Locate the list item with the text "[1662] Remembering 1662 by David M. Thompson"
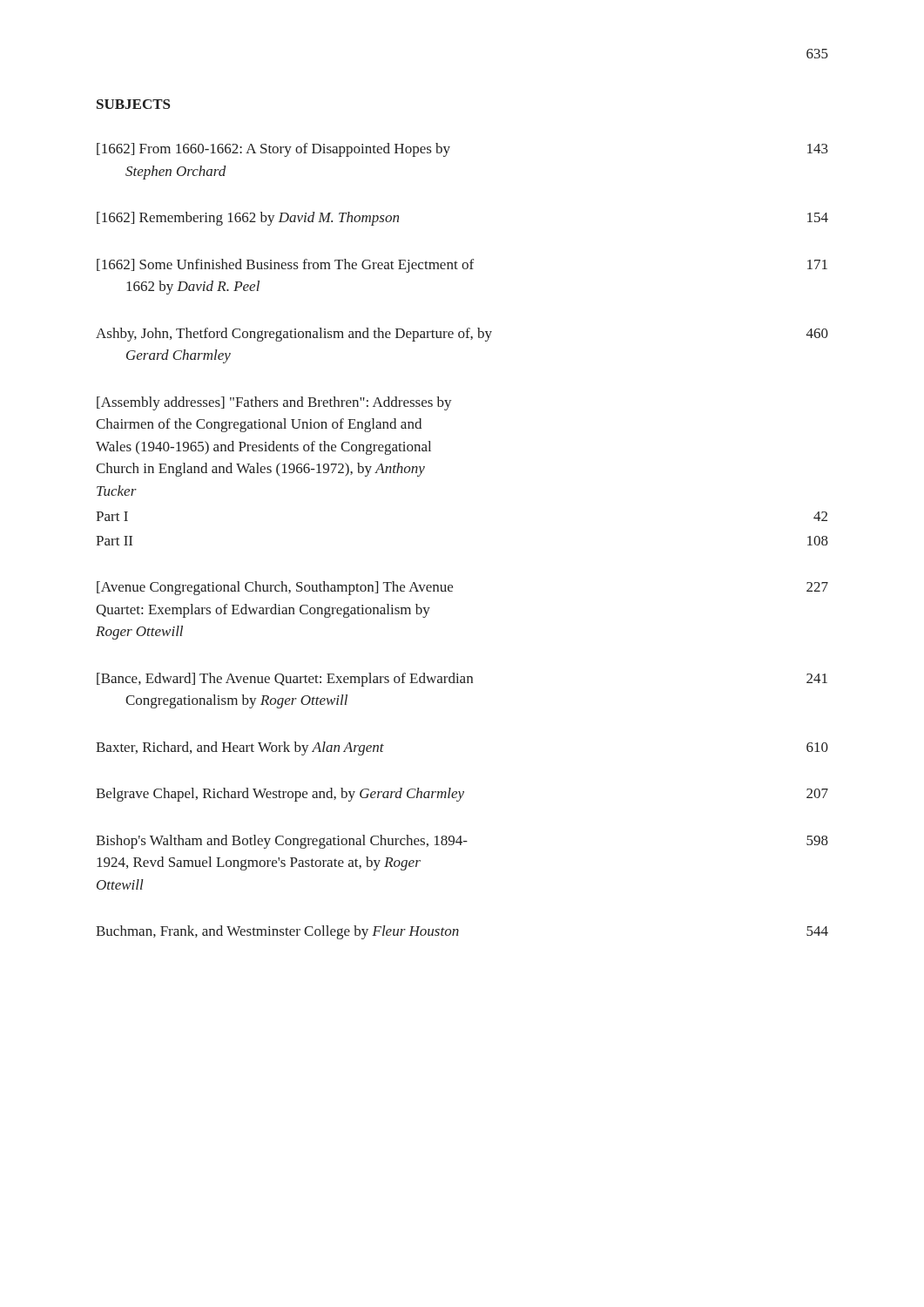924x1307 pixels. coord(249,219)
